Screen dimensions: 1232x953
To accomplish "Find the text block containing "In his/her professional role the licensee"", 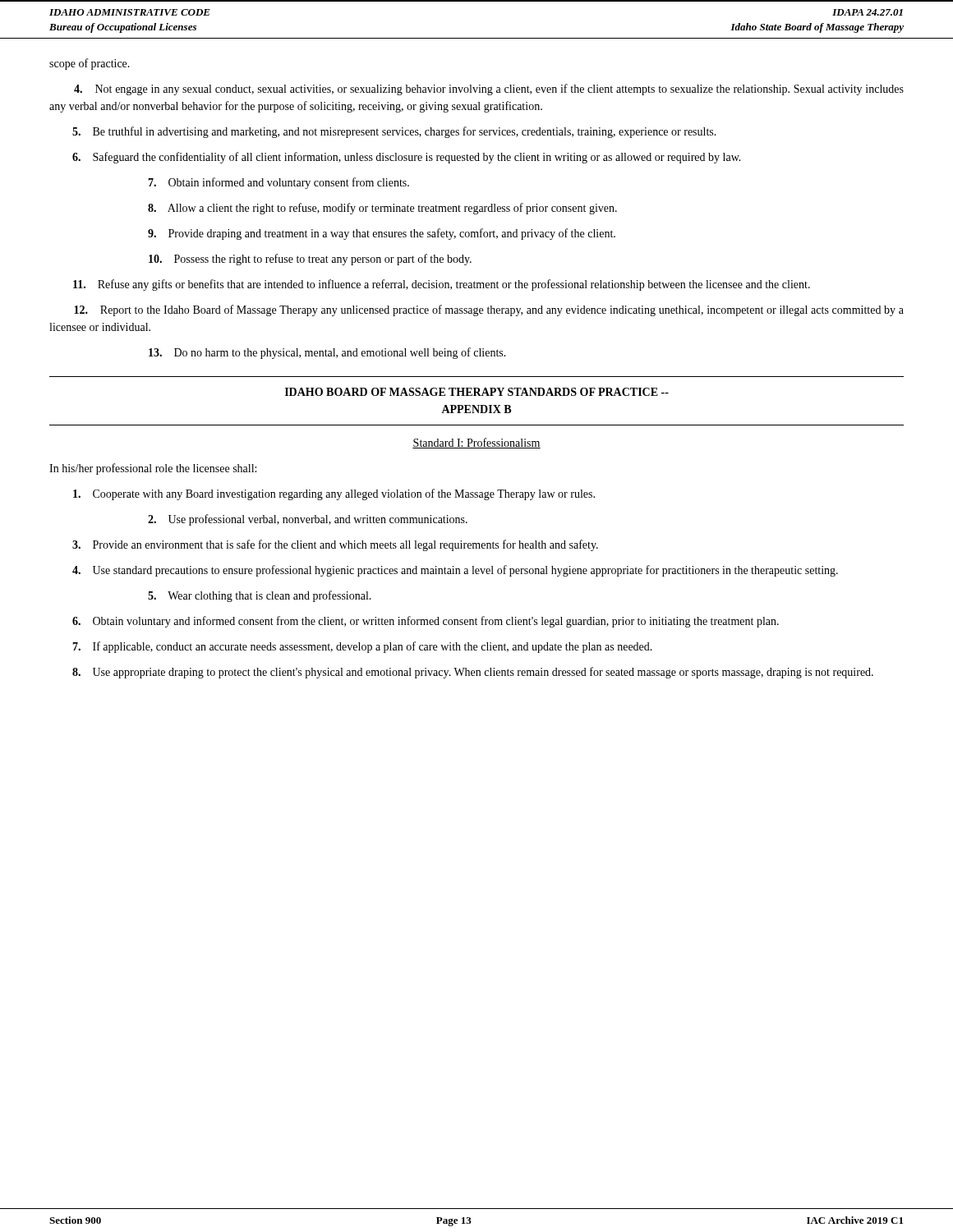I will [153, 469].
